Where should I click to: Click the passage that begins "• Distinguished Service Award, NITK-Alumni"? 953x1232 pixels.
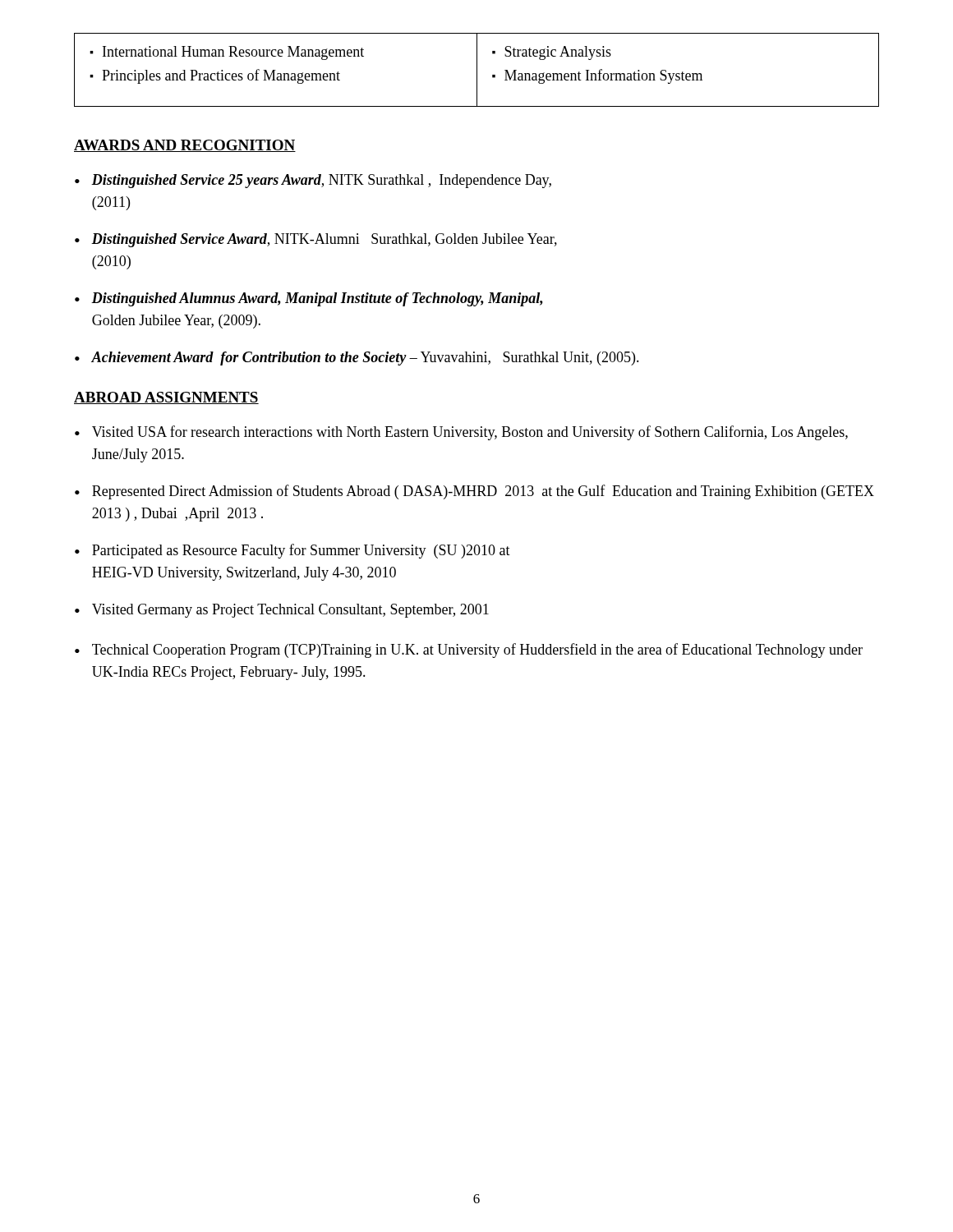tap(476, 250)
